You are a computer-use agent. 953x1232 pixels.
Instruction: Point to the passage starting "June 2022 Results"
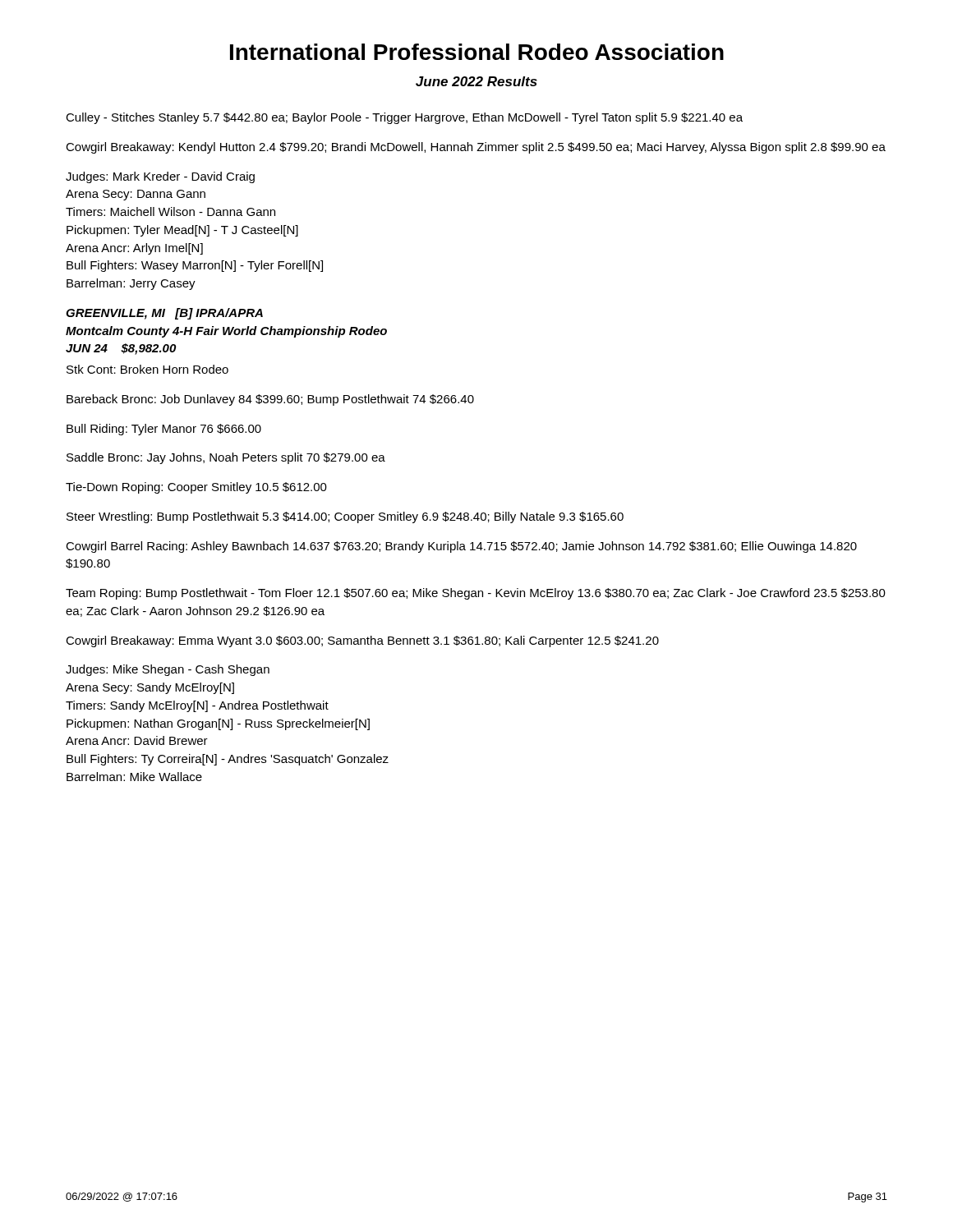(x=476, y=82)
